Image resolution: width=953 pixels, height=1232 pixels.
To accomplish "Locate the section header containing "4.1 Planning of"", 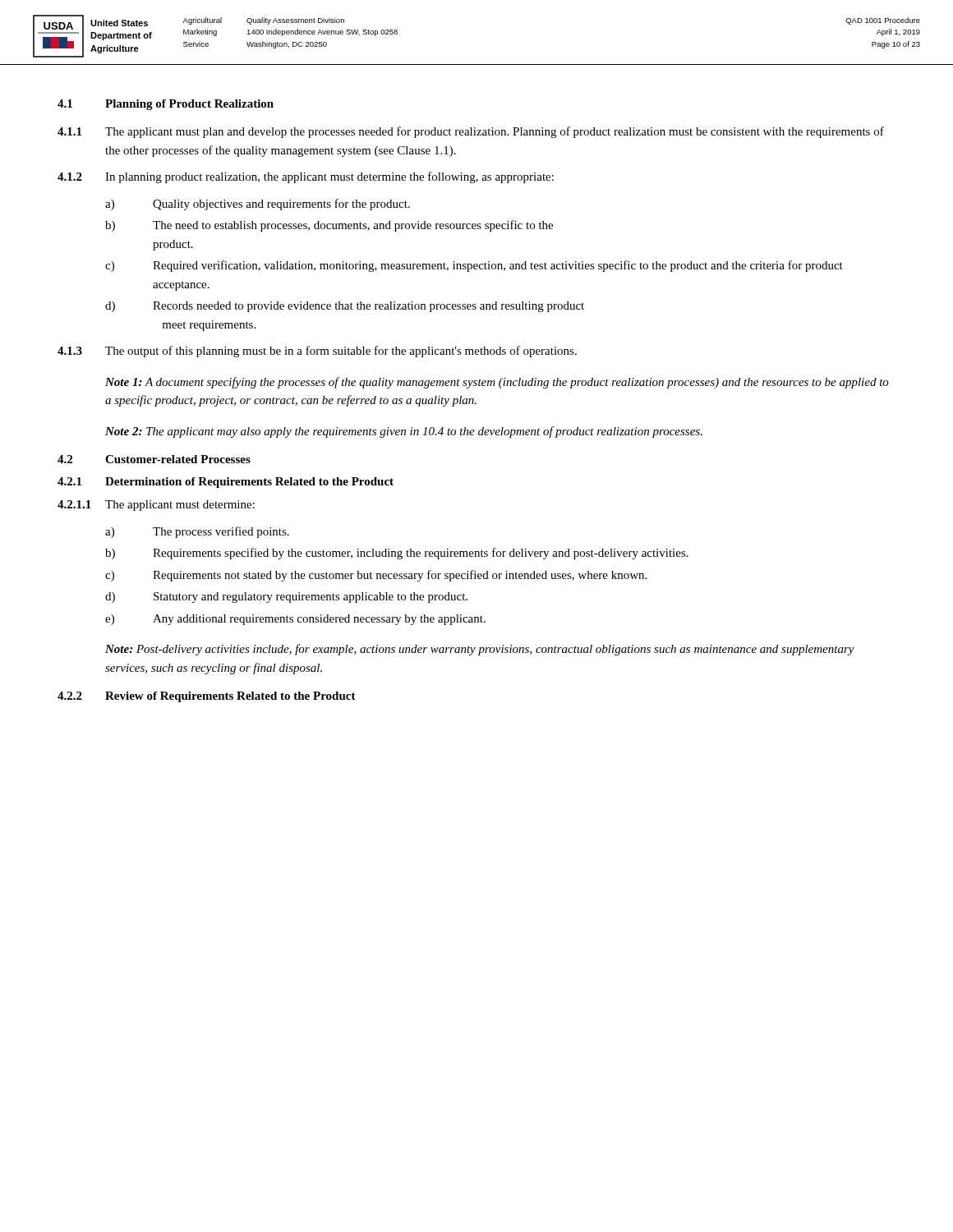I will click(x=166, y=104).
